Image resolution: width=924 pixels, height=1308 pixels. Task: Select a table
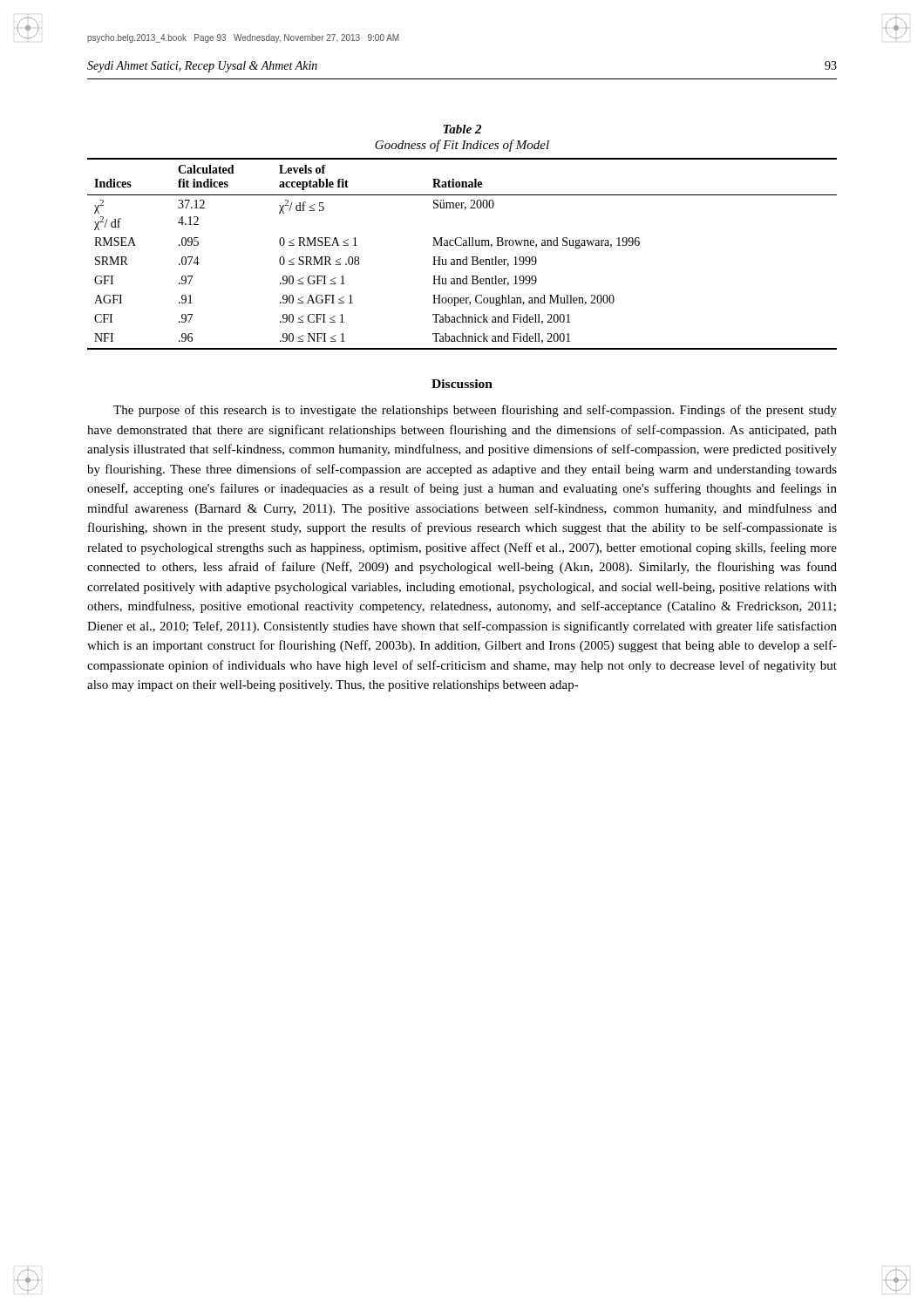(x=462, y=254)
